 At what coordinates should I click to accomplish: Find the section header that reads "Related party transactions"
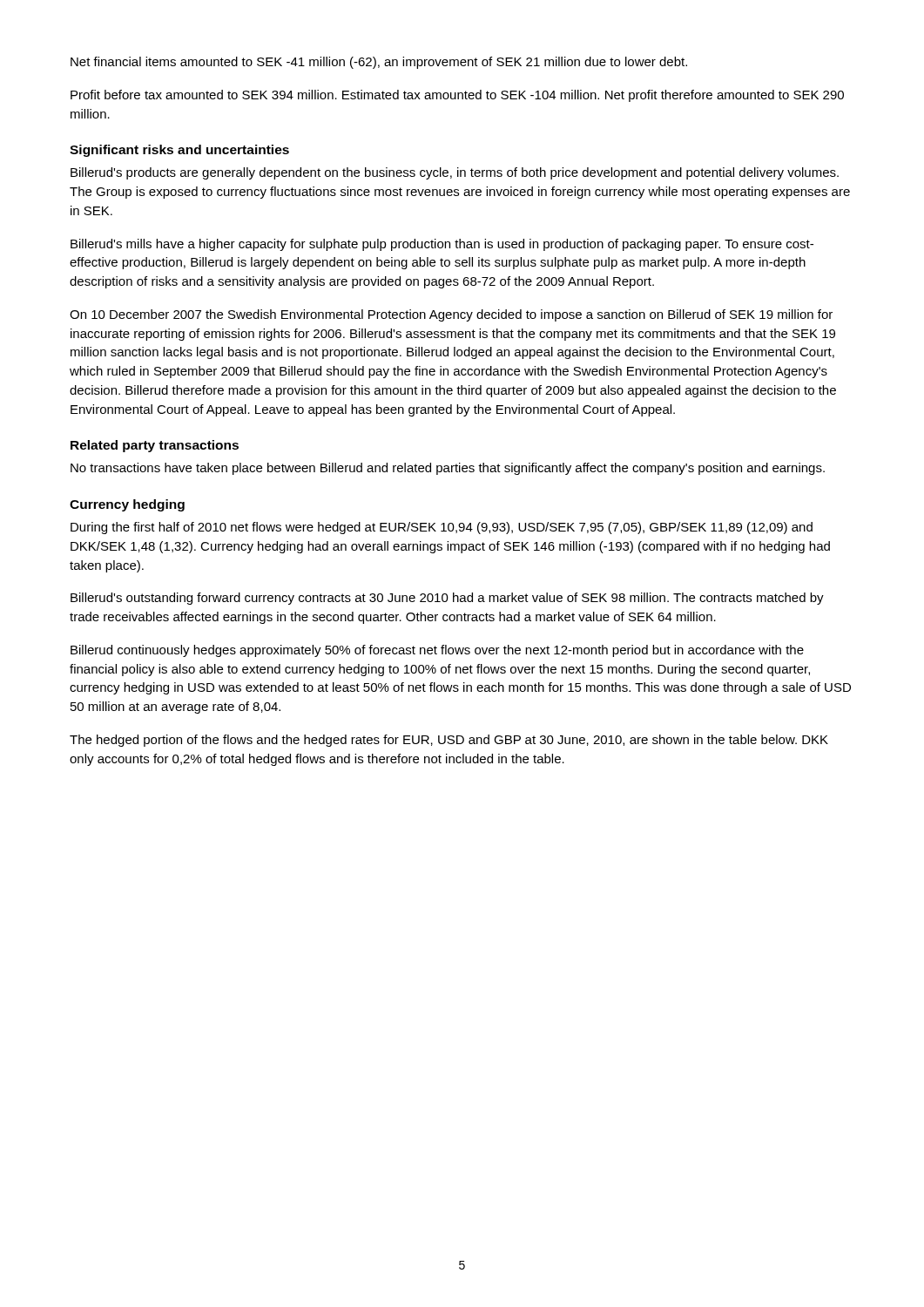click(154, 445)
